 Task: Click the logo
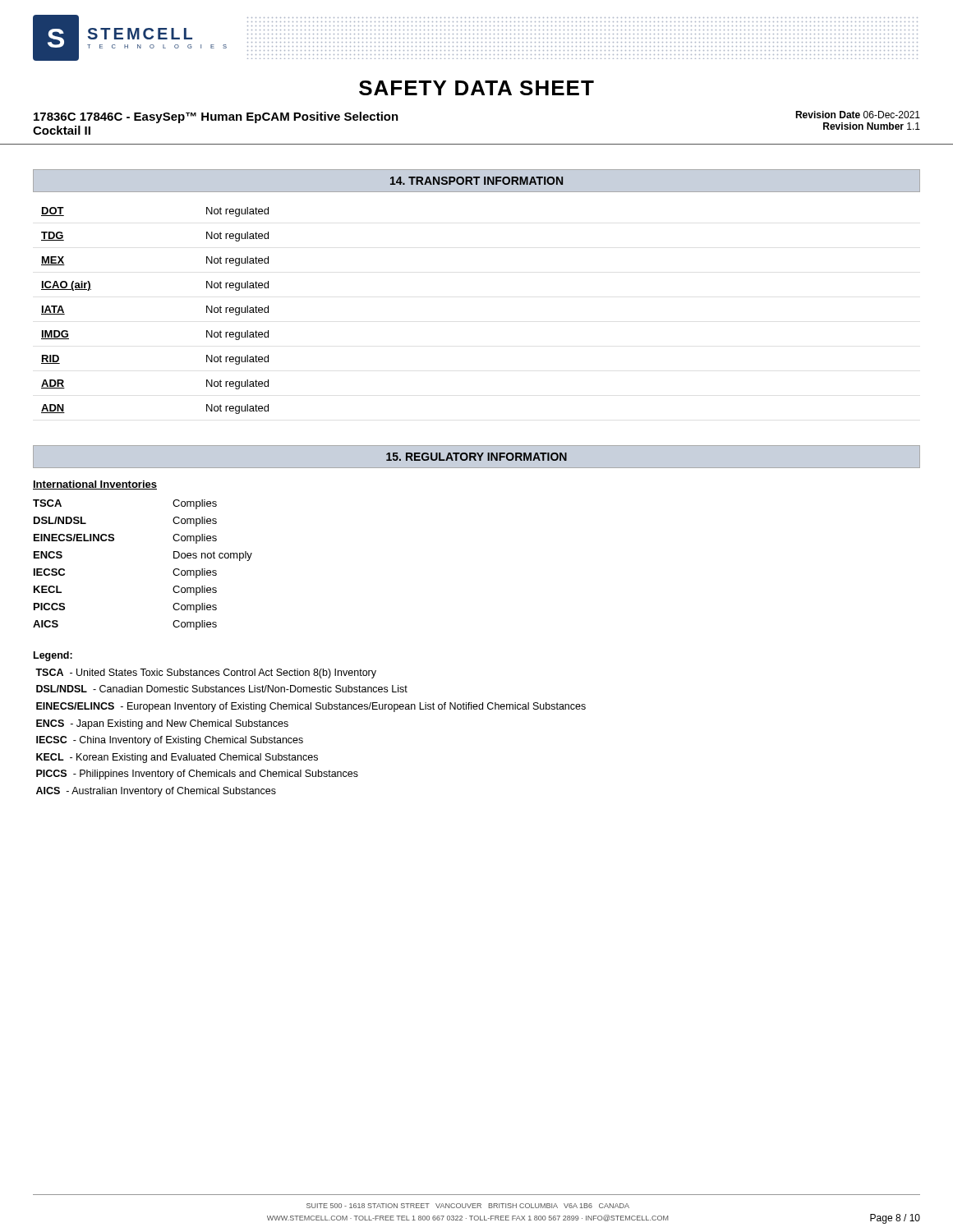(476, 30)
